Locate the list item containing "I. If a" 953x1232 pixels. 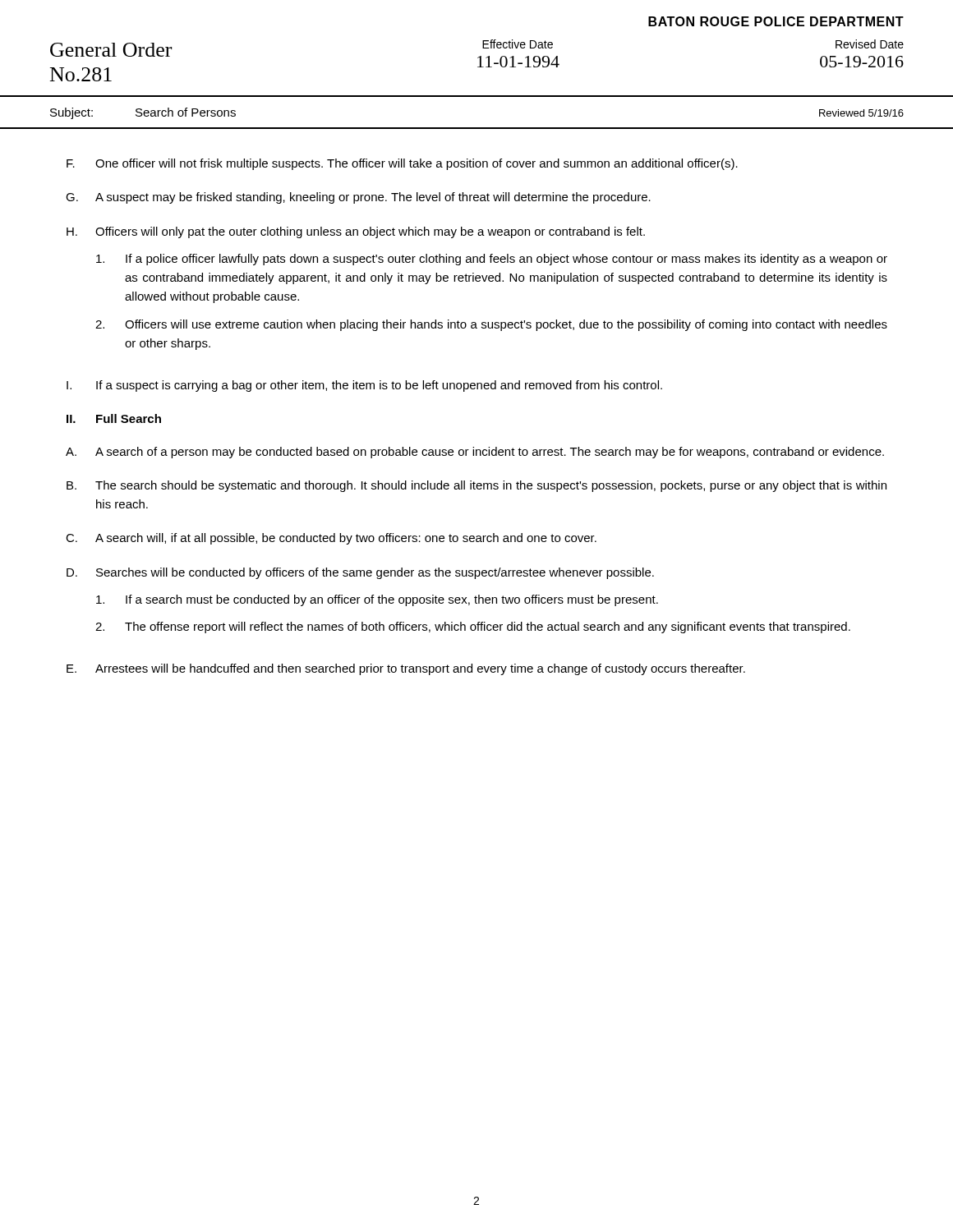click(476, 385)
